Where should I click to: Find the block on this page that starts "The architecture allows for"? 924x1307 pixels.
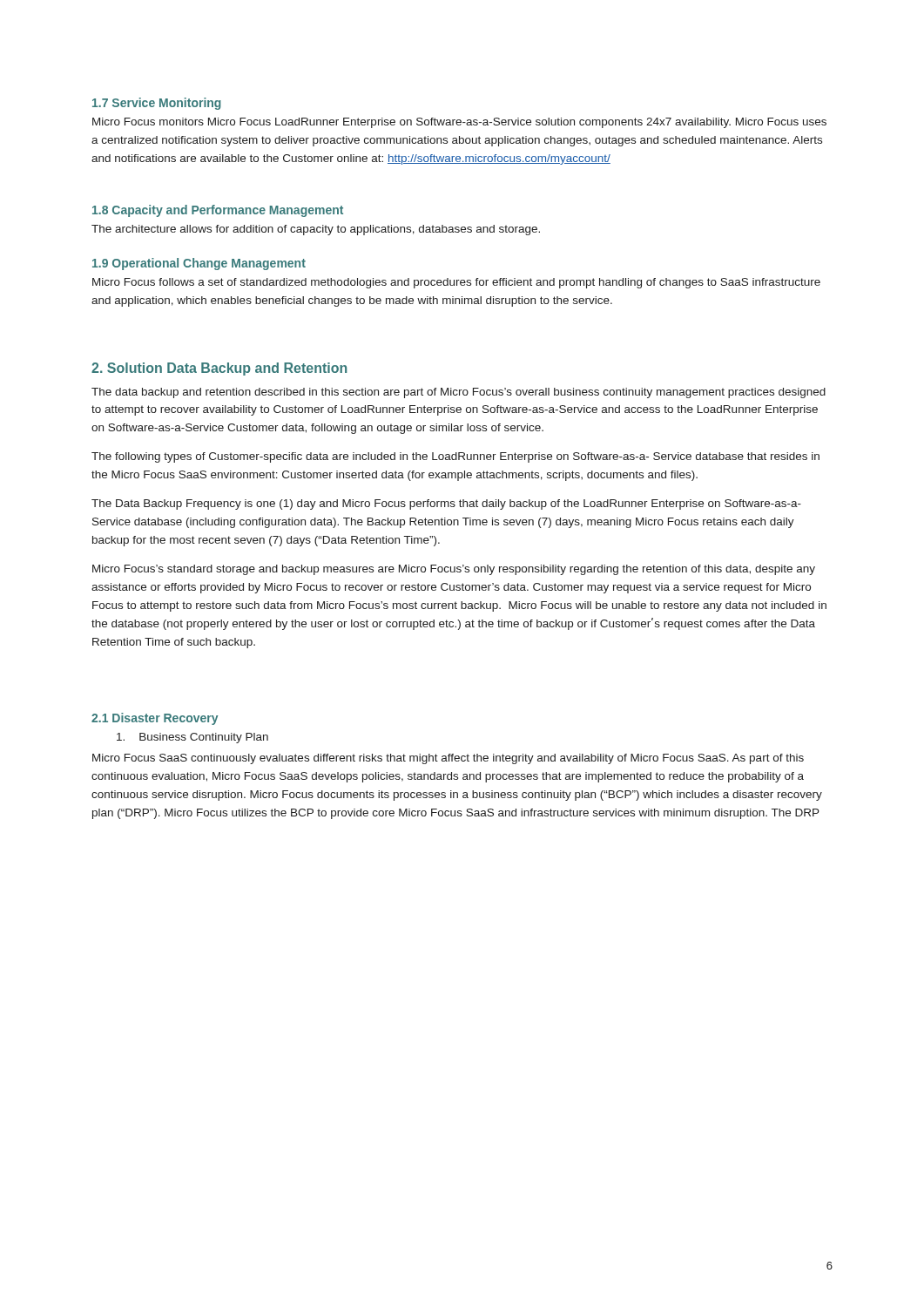pyautogui.click(x=316, y=228)
